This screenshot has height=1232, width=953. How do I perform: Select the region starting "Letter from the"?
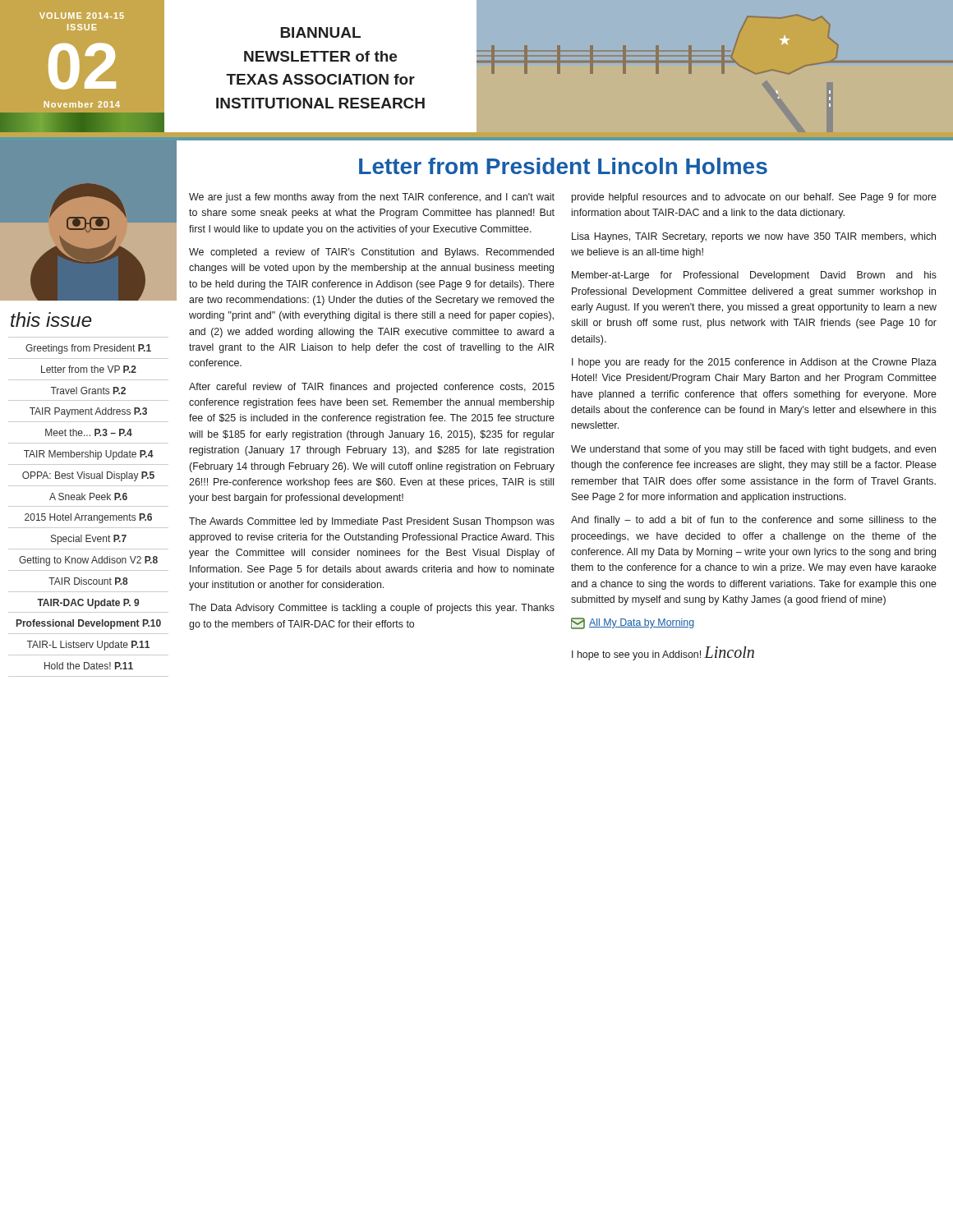(88, 369)
